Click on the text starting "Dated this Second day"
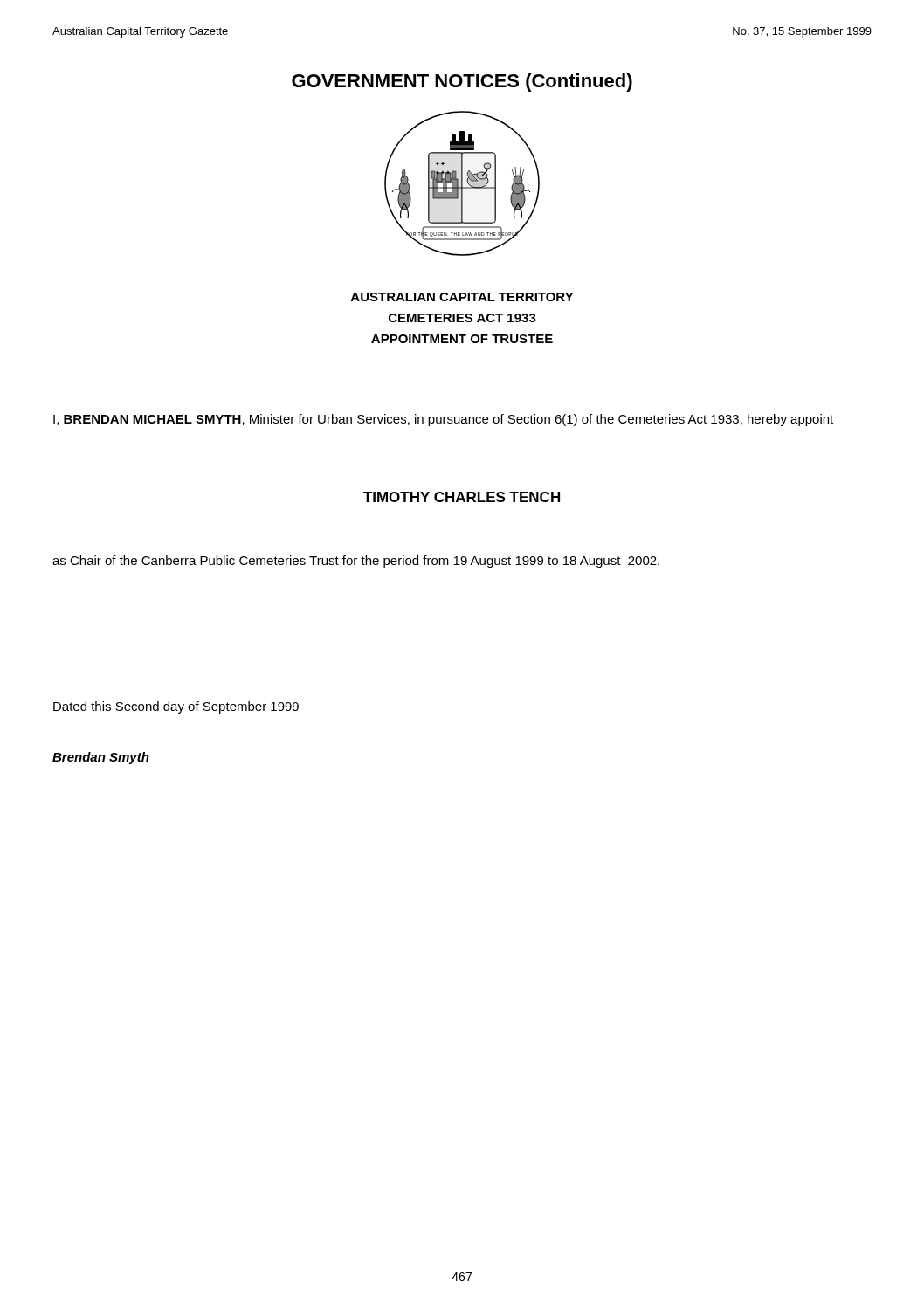The width and height of the screenshot is (924, 1310). (176, 706)
